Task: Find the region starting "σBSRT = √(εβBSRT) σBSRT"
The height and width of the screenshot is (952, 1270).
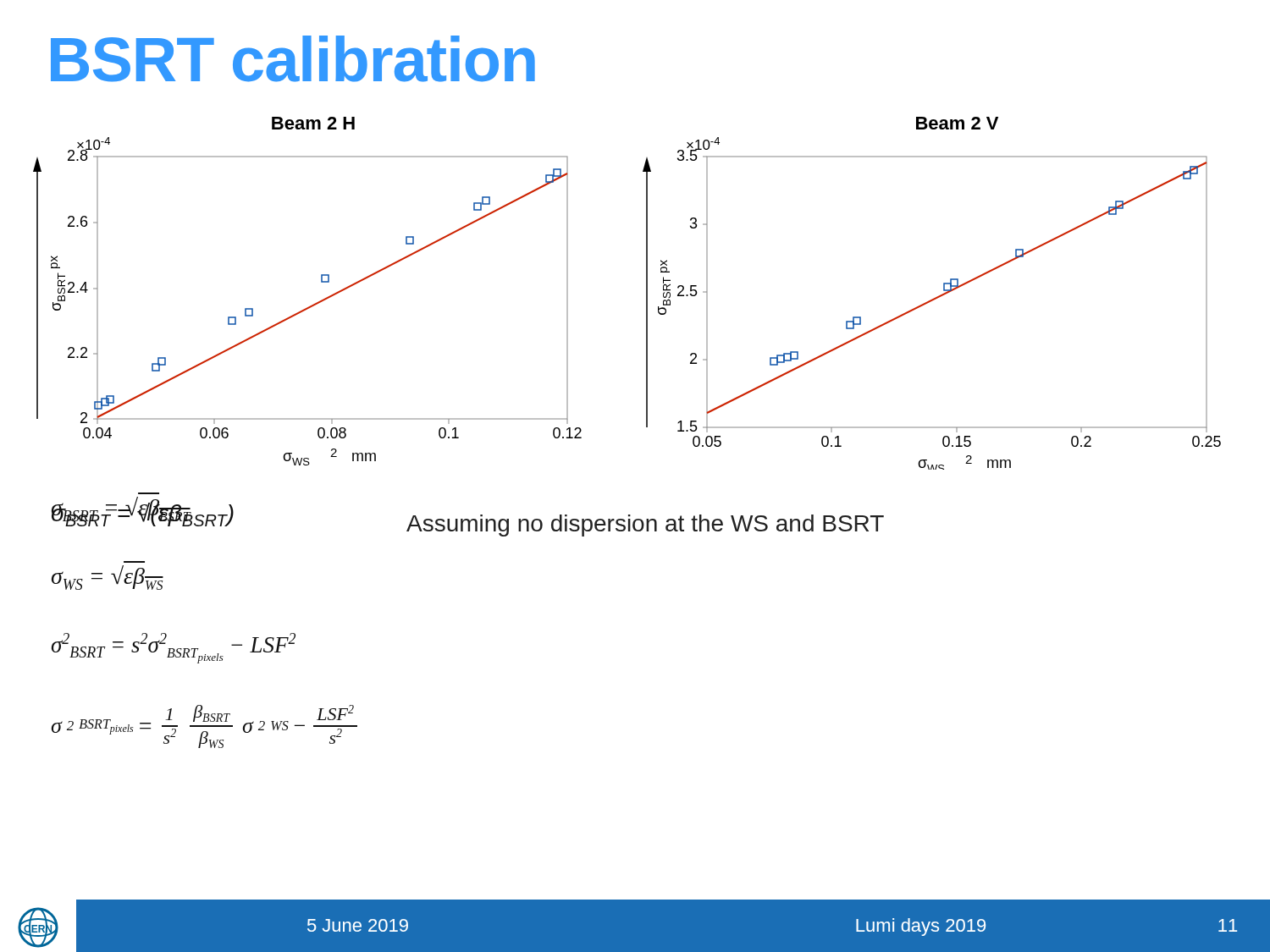Action: click(212, 507)
